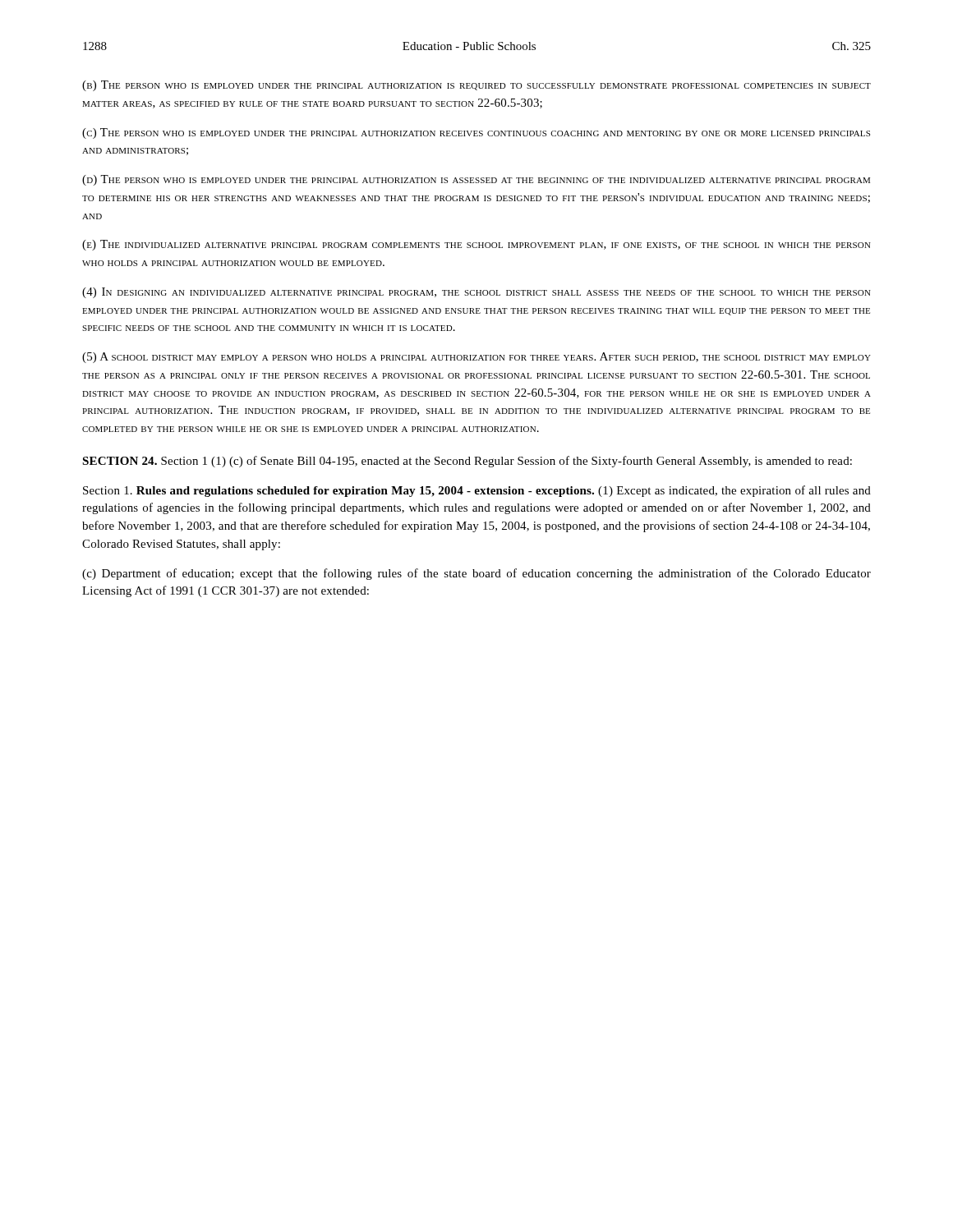Navigate to the passage starting "(5) A school district may employ a"

[x=476, y=393]
